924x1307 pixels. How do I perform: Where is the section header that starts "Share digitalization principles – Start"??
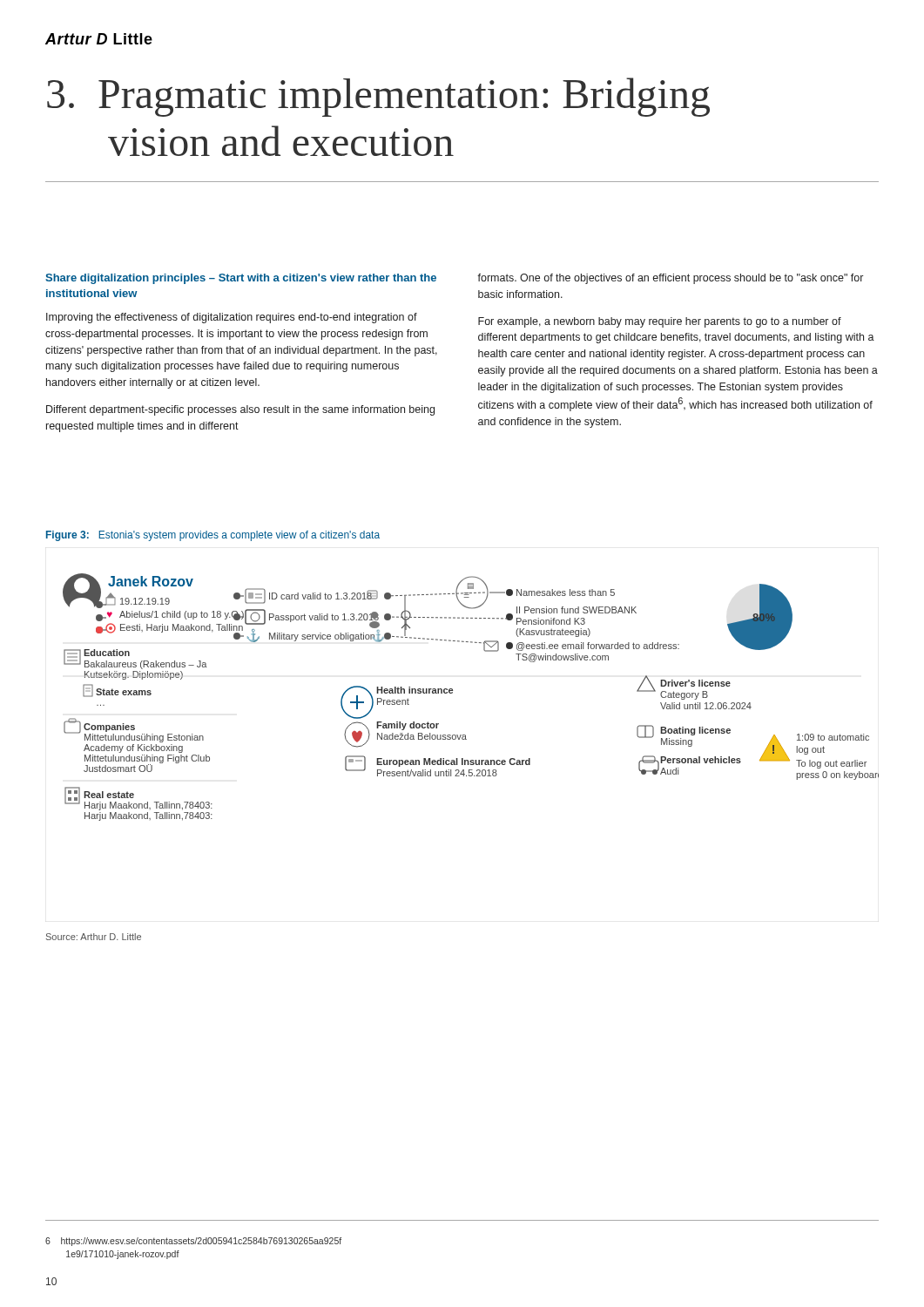point(246,285)
